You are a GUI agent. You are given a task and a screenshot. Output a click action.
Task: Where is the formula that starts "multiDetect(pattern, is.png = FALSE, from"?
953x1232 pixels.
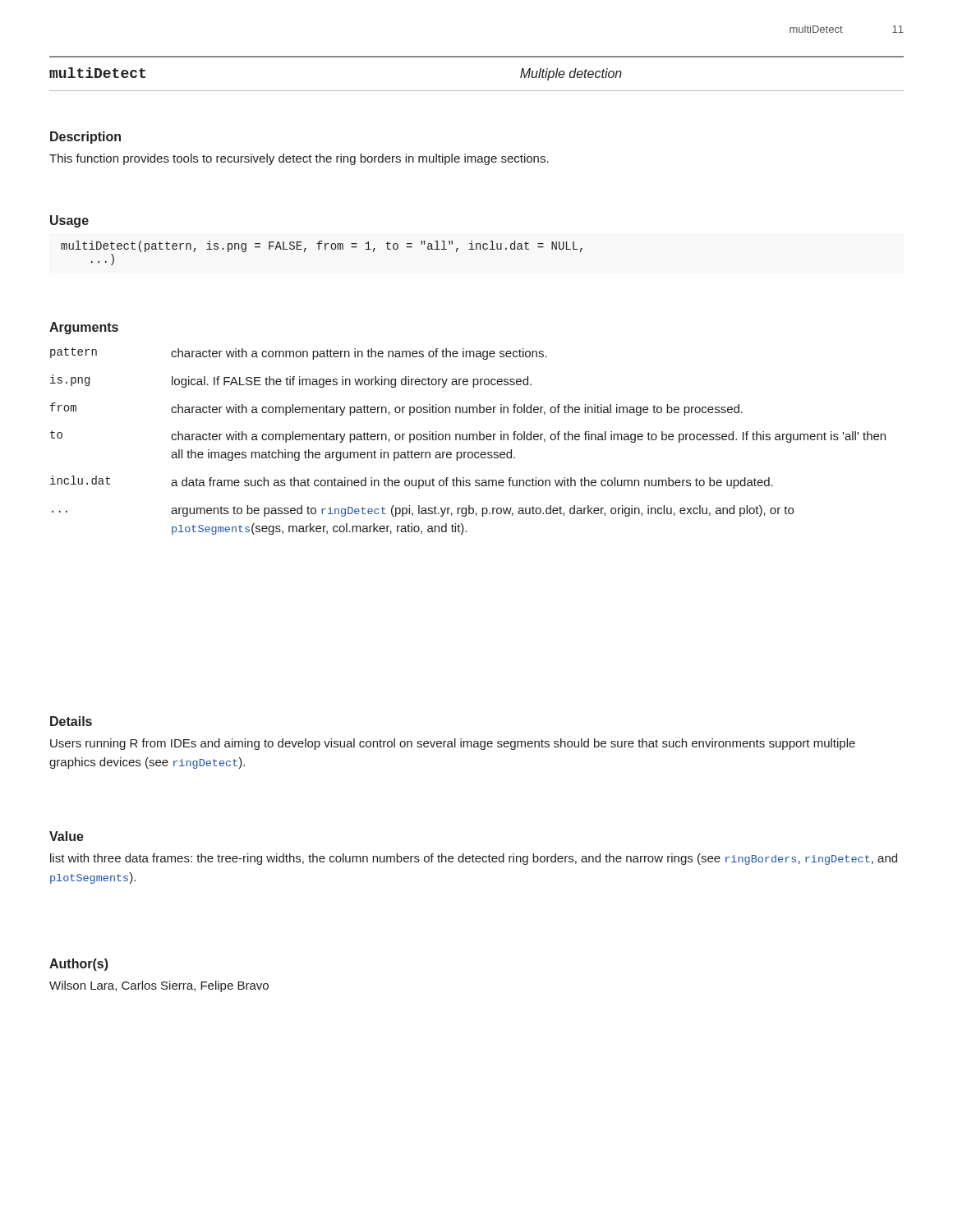click(323, 253)
